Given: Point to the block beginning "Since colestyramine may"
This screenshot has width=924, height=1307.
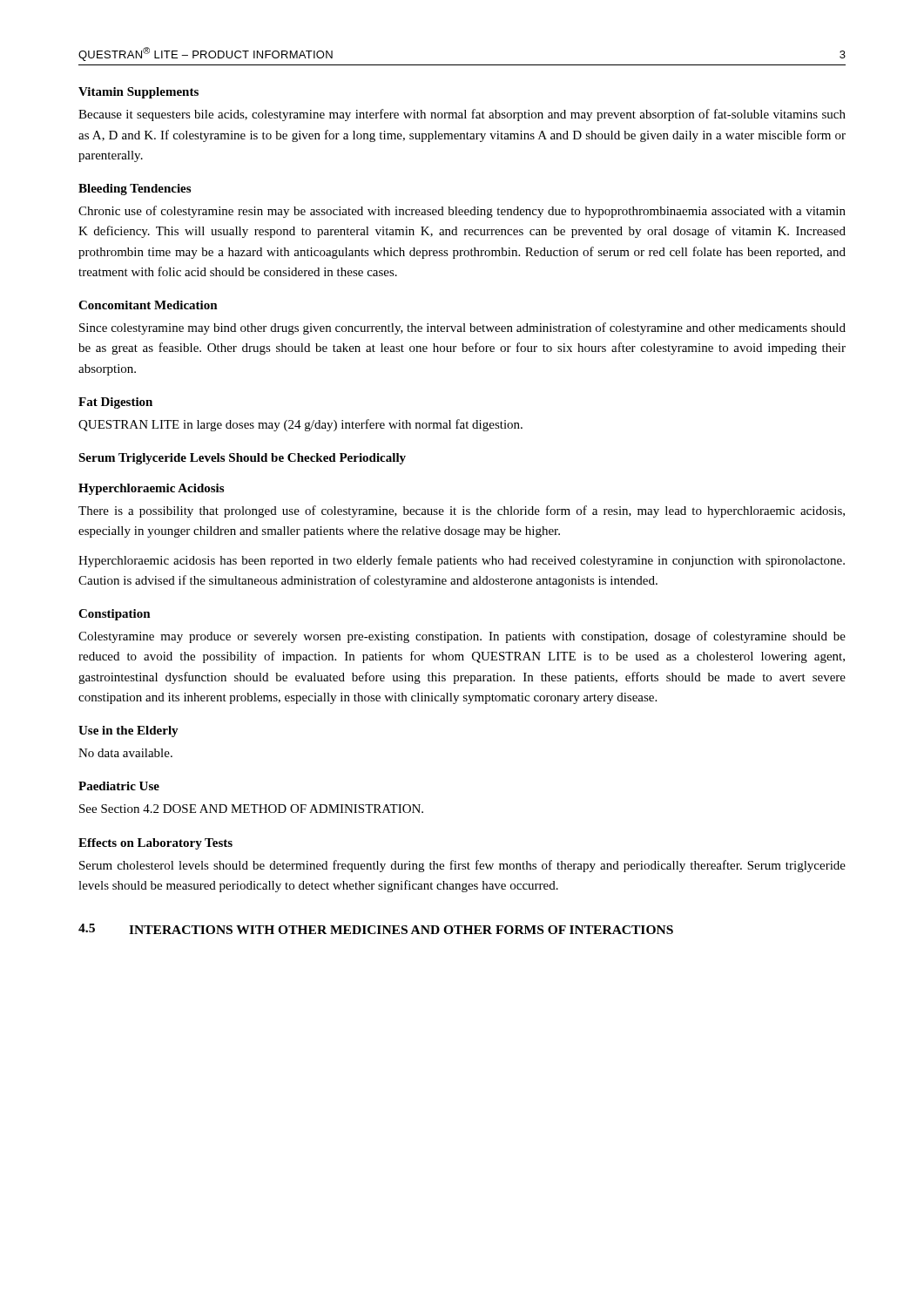Looking at the screenshot, I should tap(462, 348).
